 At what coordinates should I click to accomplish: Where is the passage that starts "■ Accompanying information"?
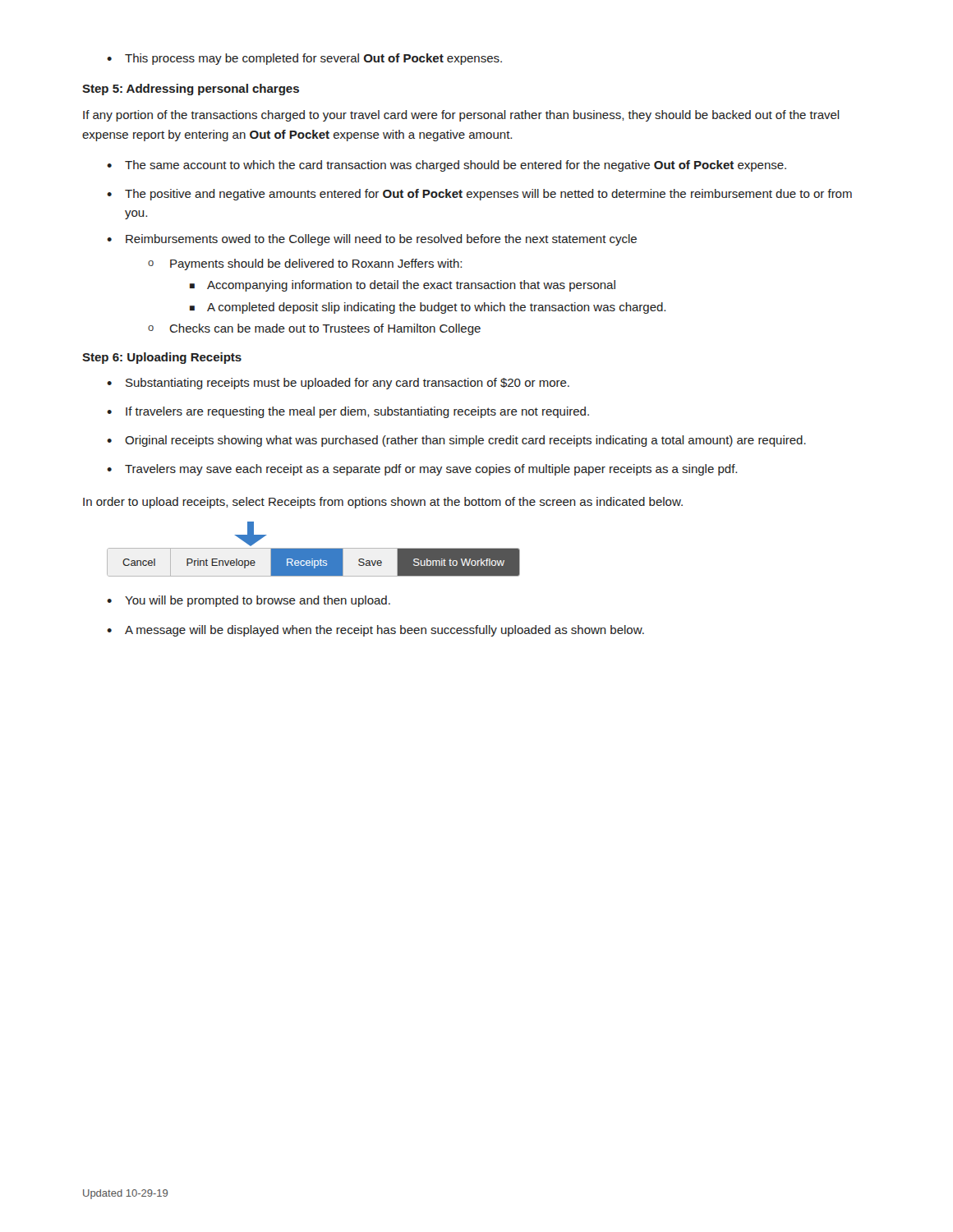coord(402,285)
